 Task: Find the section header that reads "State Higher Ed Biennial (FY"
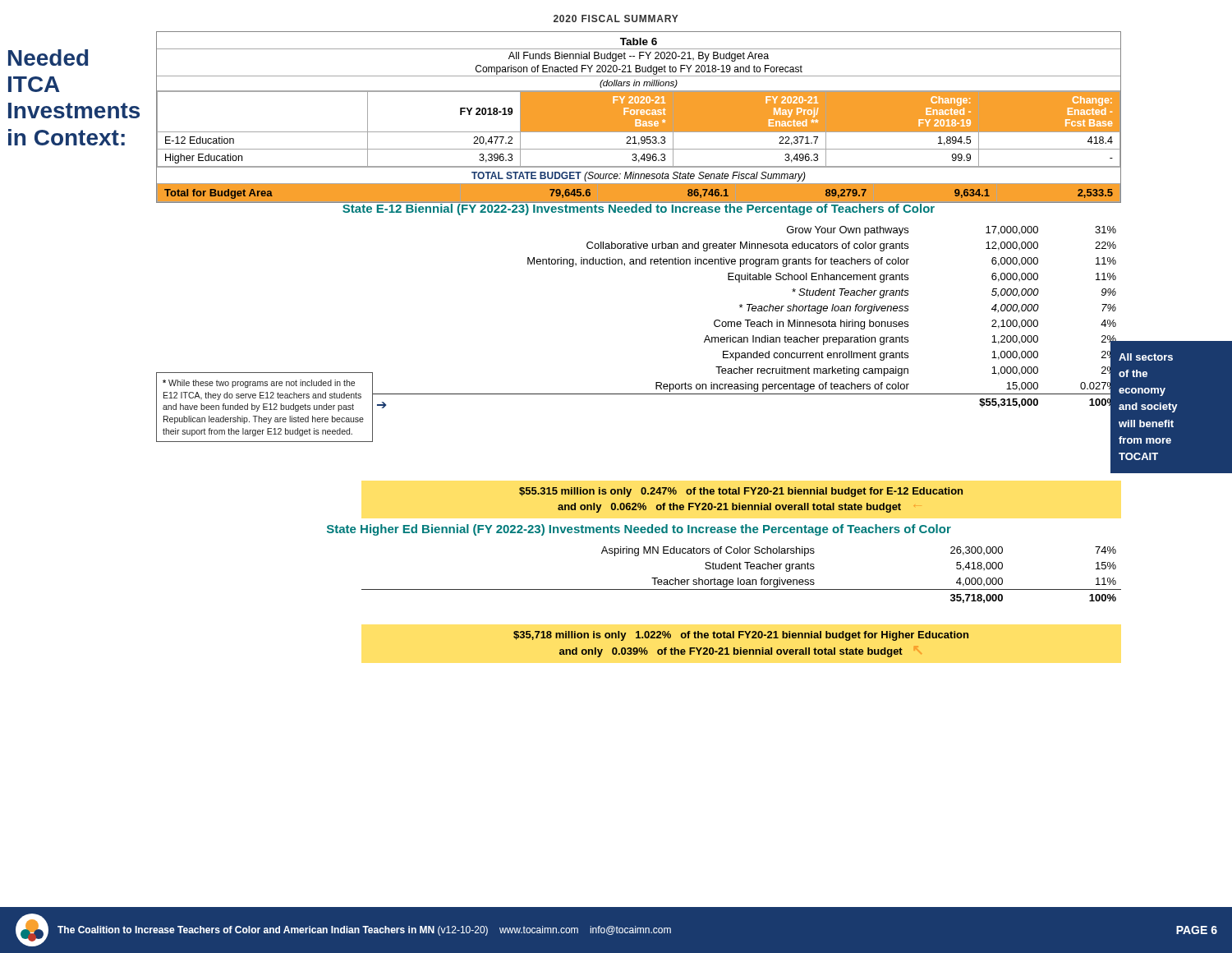(x=639, y=529)
